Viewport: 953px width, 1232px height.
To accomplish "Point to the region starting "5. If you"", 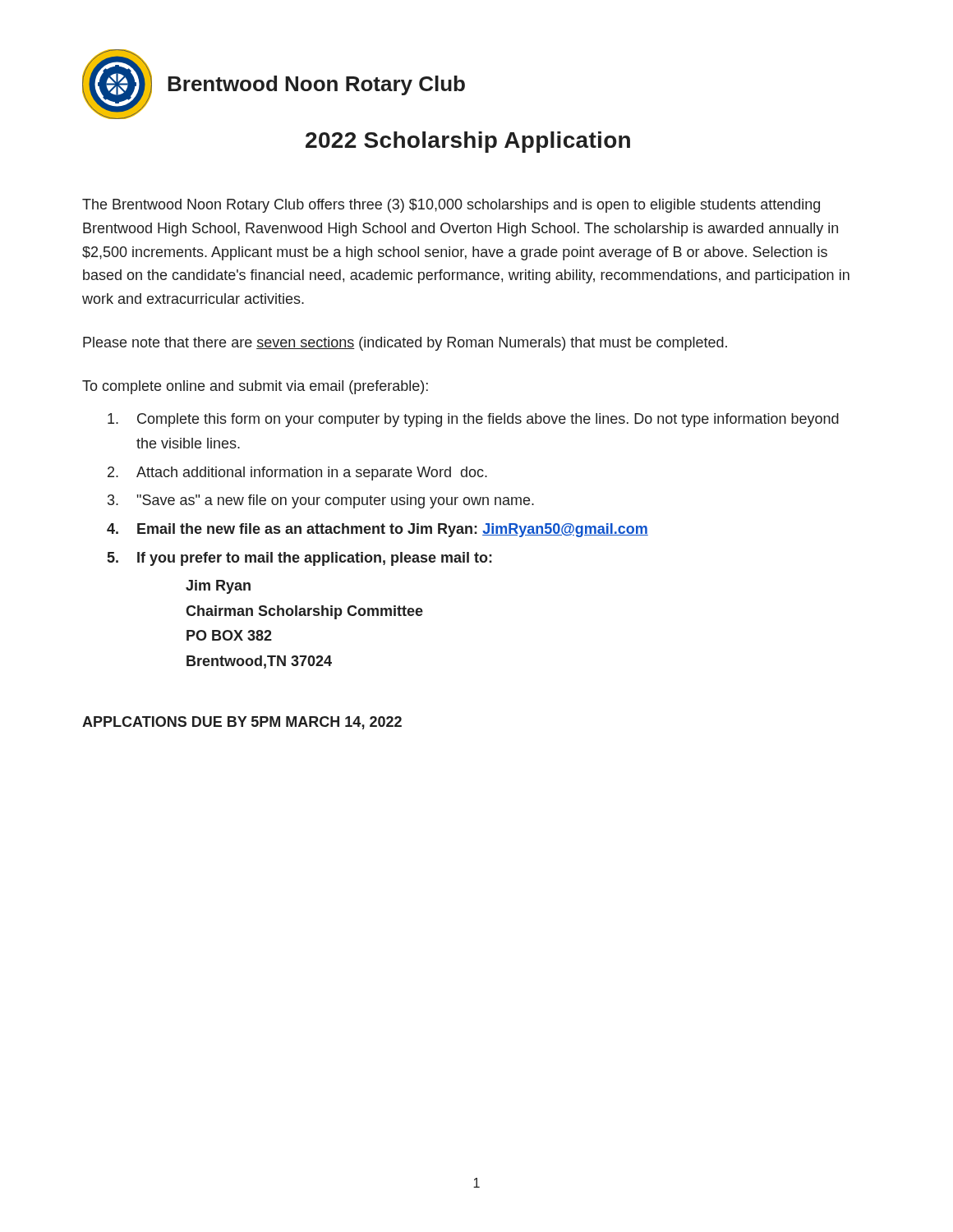I will (x=300, y=559).
